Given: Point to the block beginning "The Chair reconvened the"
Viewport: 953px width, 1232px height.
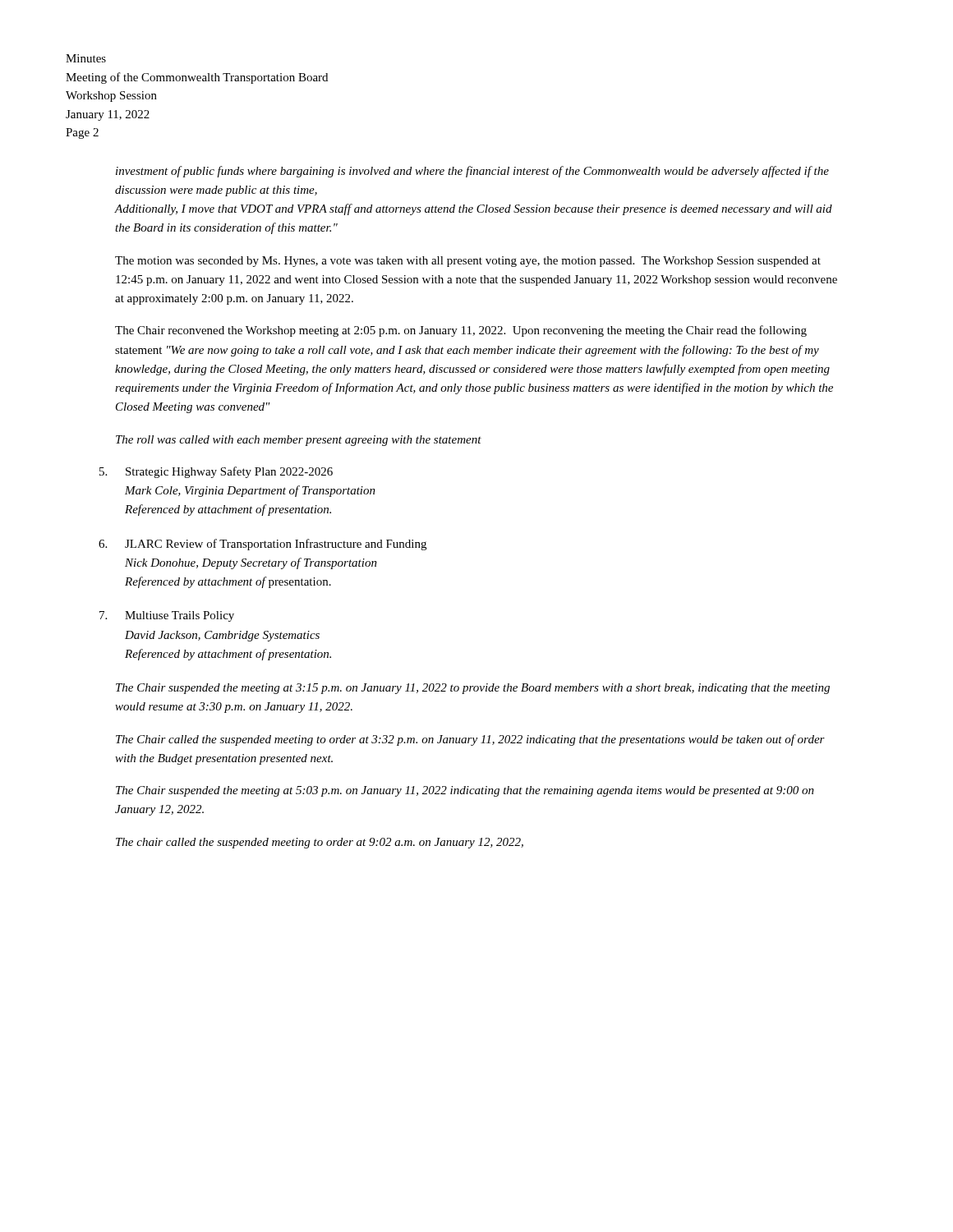Looking at the screenshot, I should tap(474, 369).
